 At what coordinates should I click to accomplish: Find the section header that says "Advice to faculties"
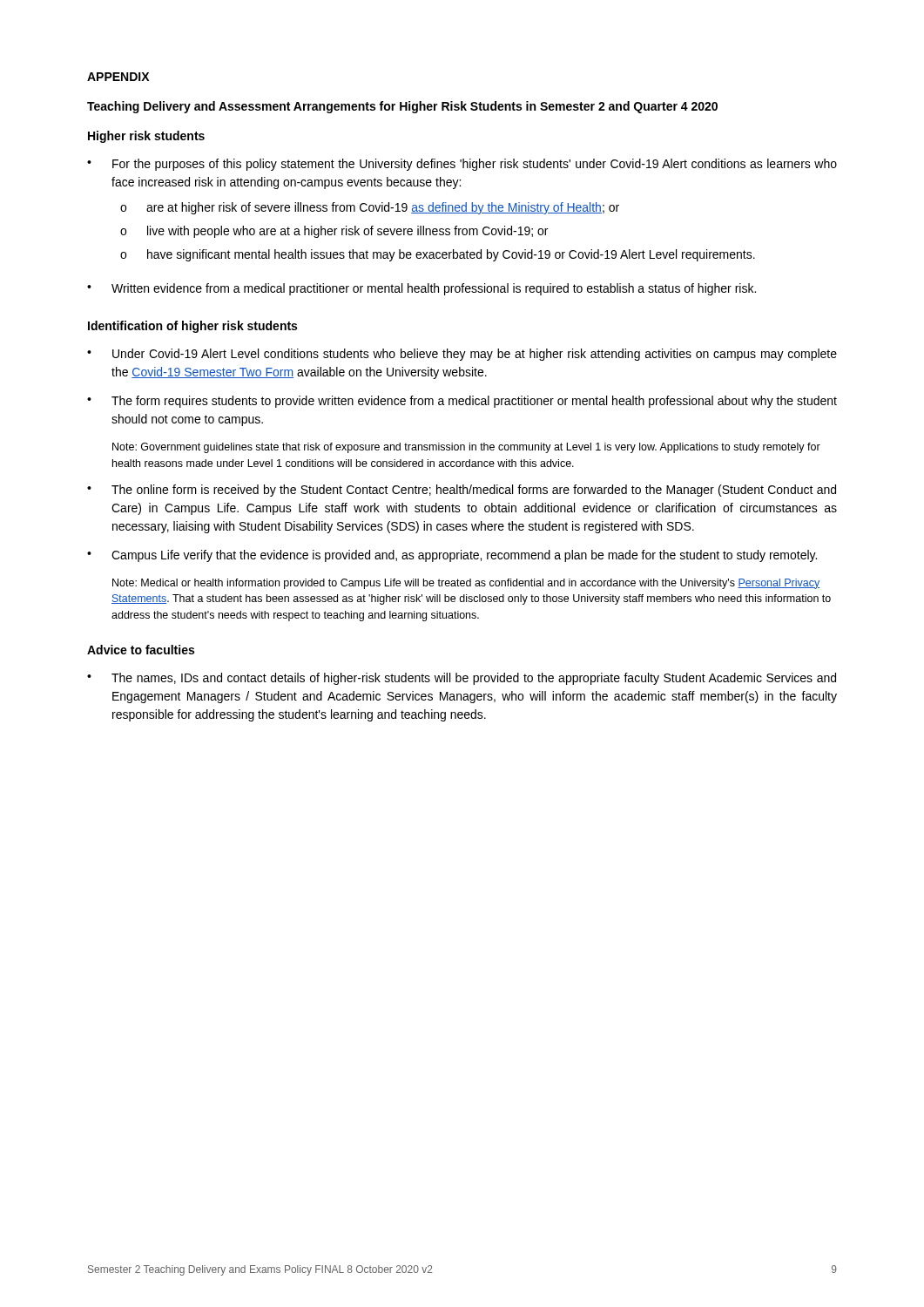tap(141, 650)
